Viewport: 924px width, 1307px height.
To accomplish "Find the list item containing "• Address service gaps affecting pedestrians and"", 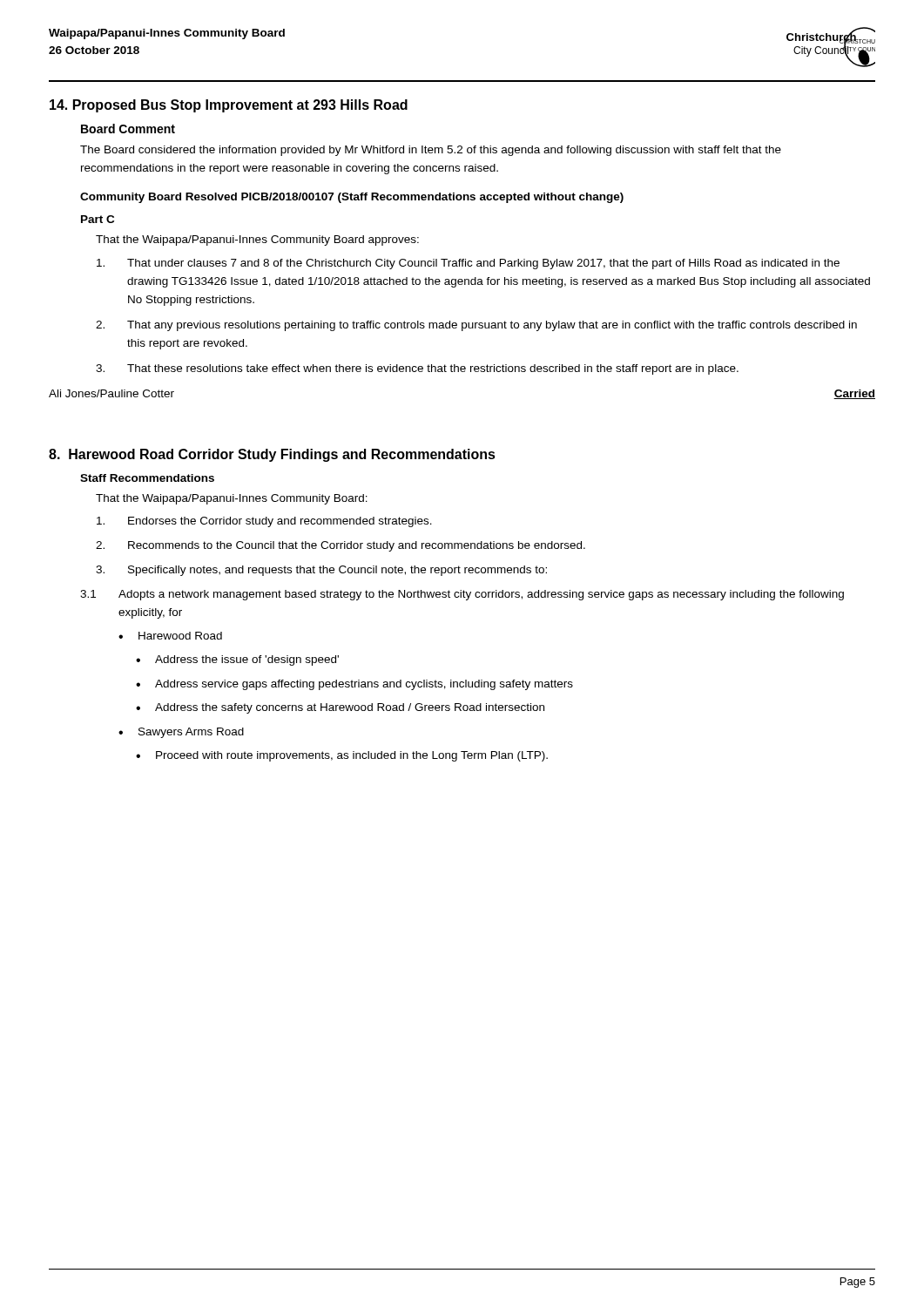I will click(506, 685).
